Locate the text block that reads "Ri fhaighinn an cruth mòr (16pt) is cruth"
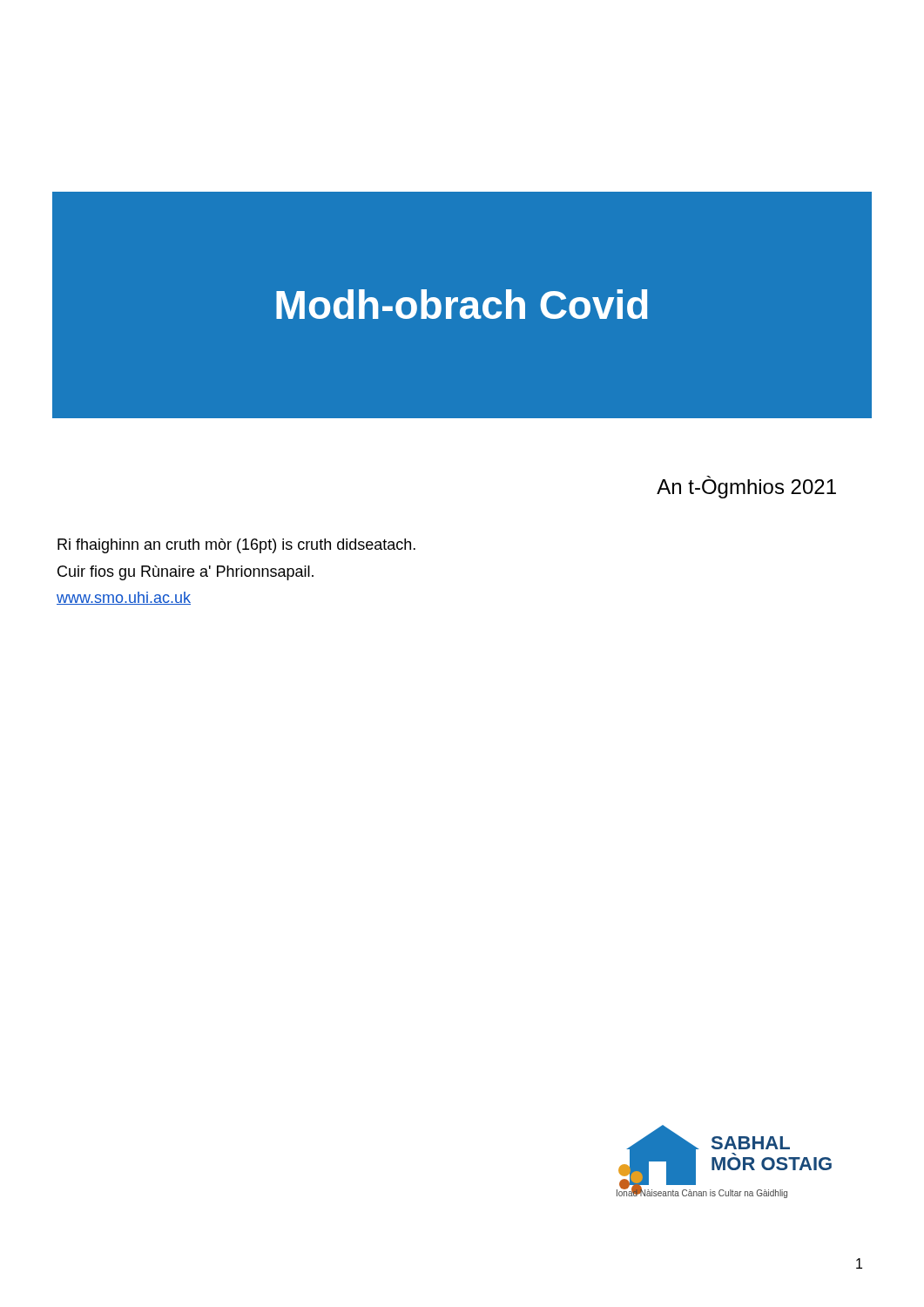 pyautogui.click(x=237, y=571)
